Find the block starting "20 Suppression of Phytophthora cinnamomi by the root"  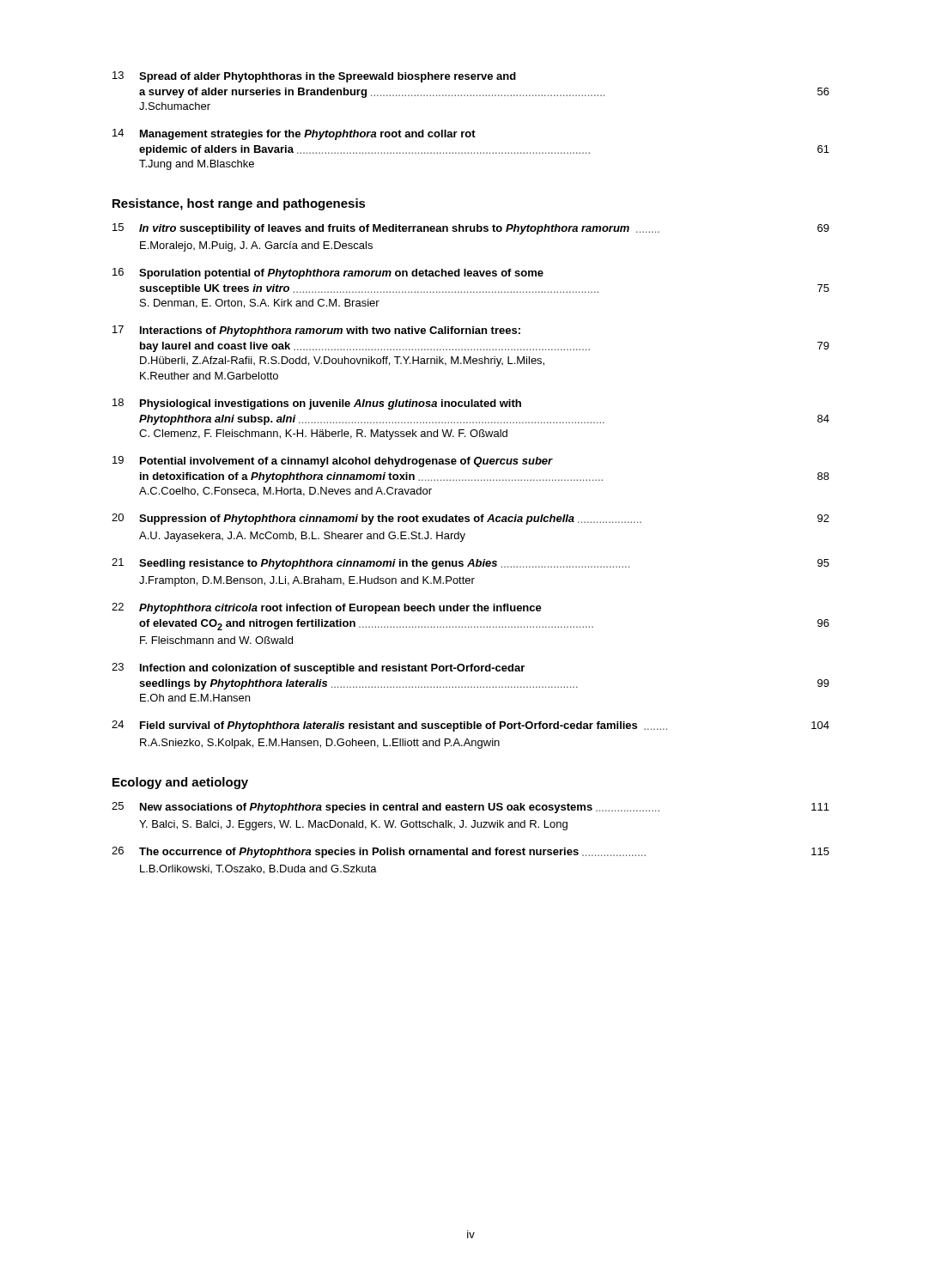point(470,528)
